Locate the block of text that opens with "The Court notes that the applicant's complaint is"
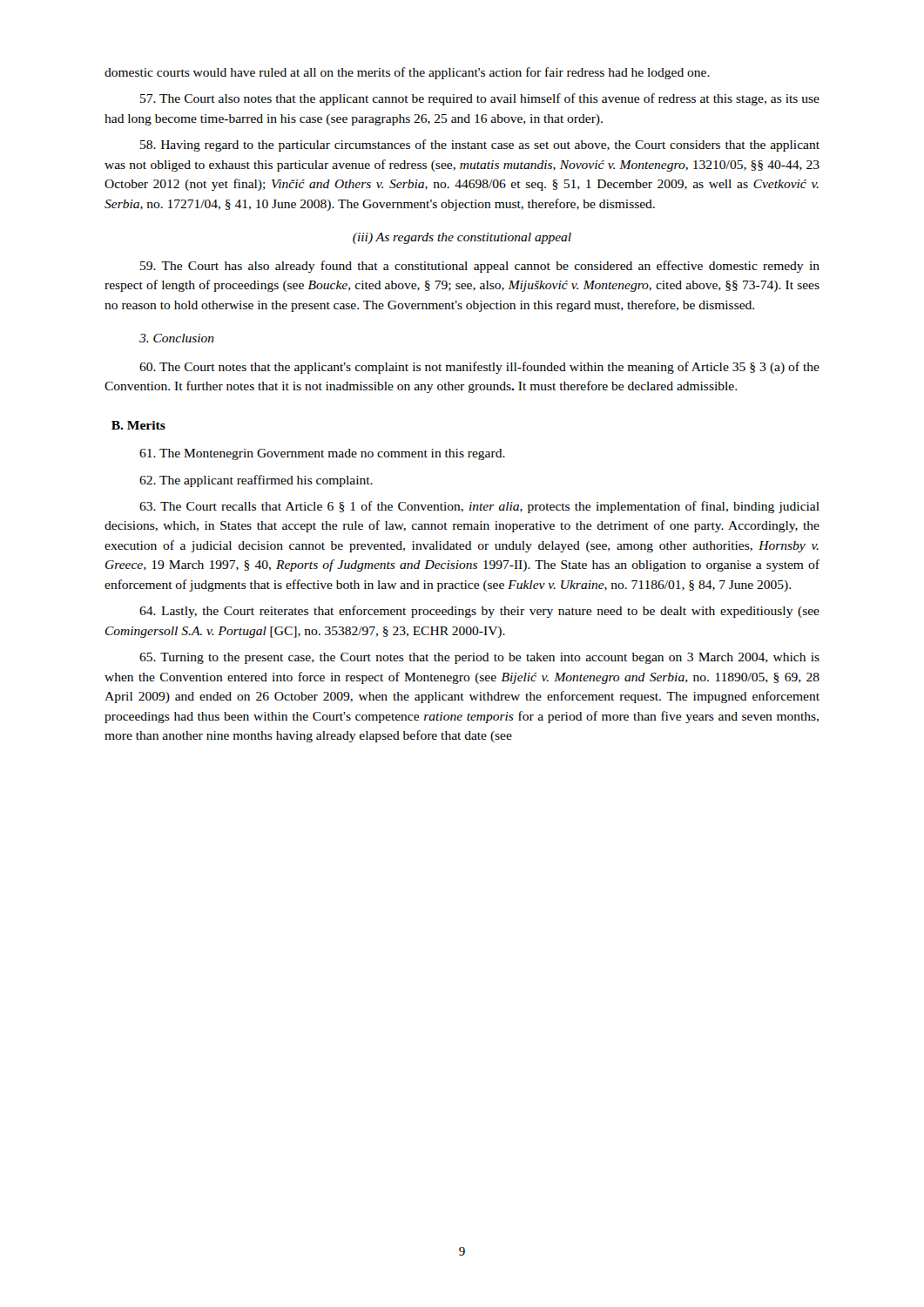 [x=462, y=376]
